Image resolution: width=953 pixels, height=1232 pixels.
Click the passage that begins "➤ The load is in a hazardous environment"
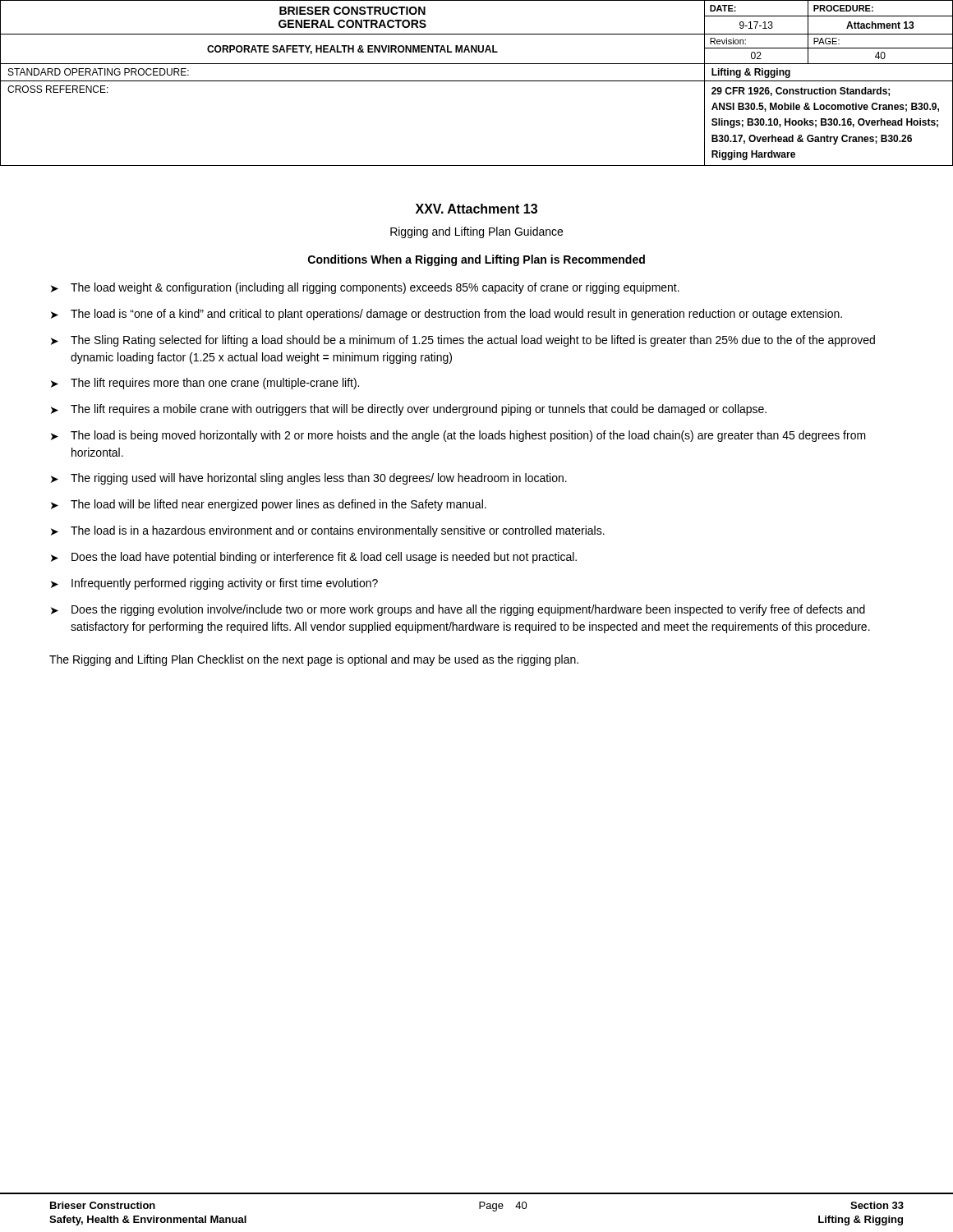pos(476,531)
